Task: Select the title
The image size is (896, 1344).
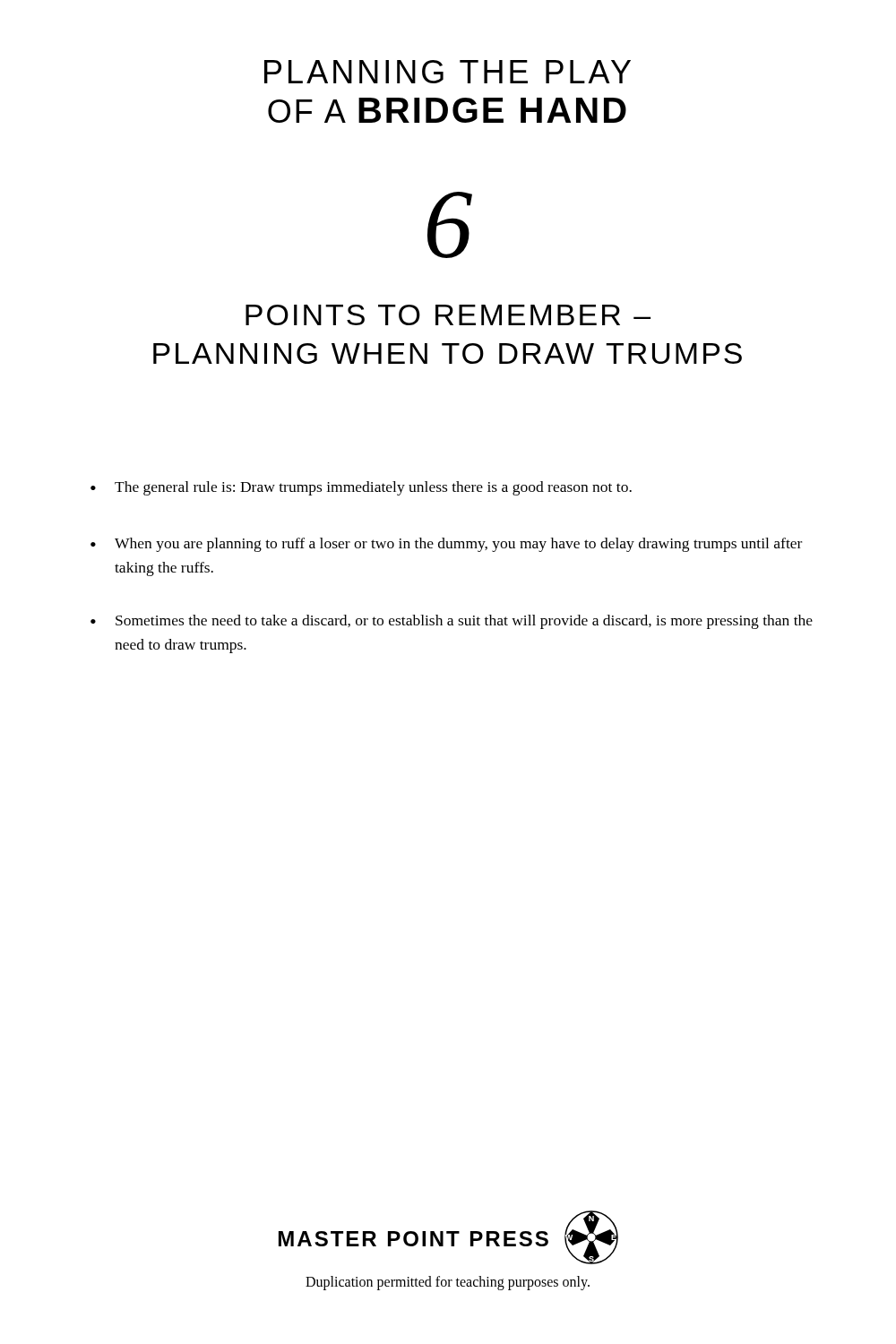Action: [x=448, y=224]
